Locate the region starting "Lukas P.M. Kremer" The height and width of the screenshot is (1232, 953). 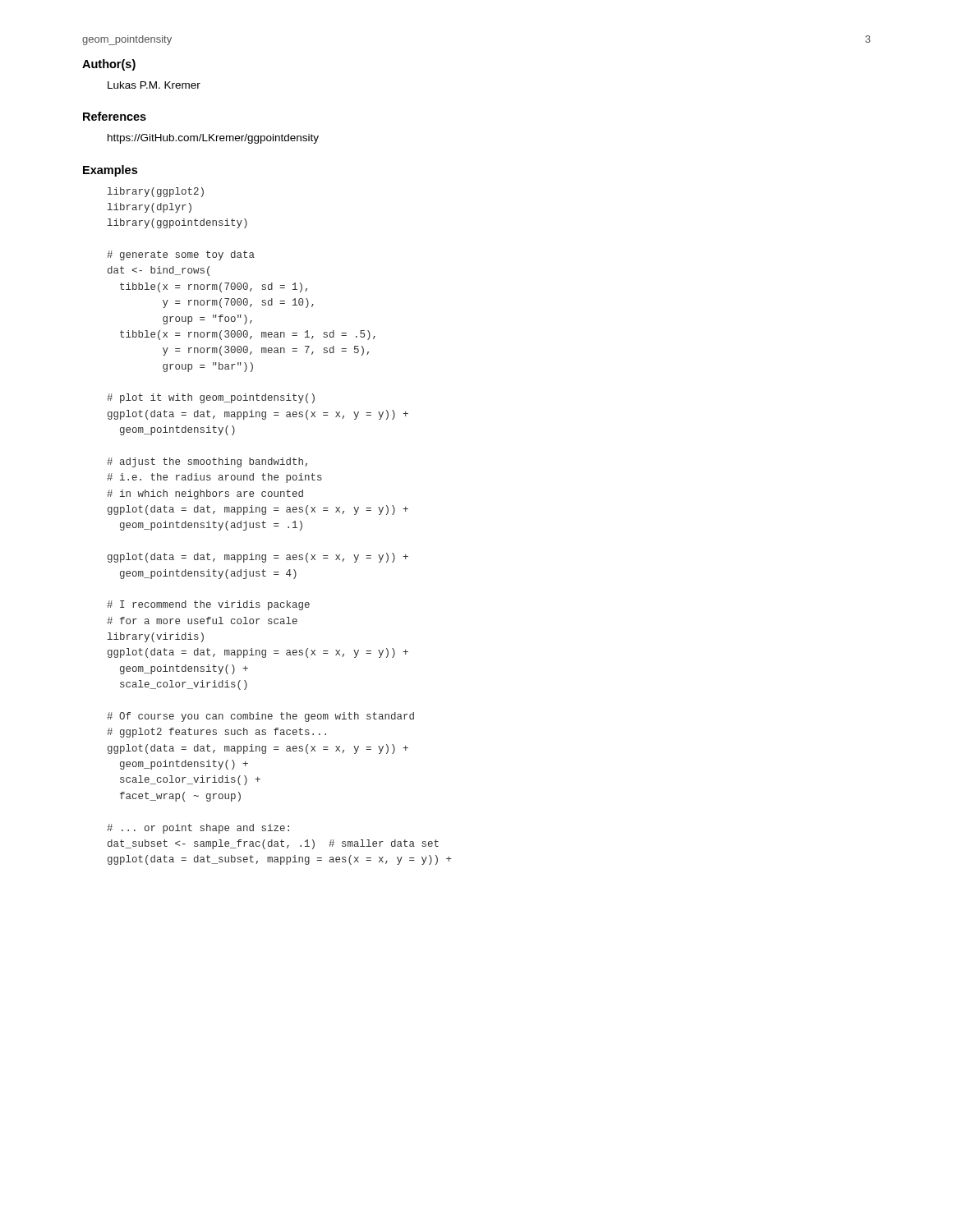(x=154, y=85)
